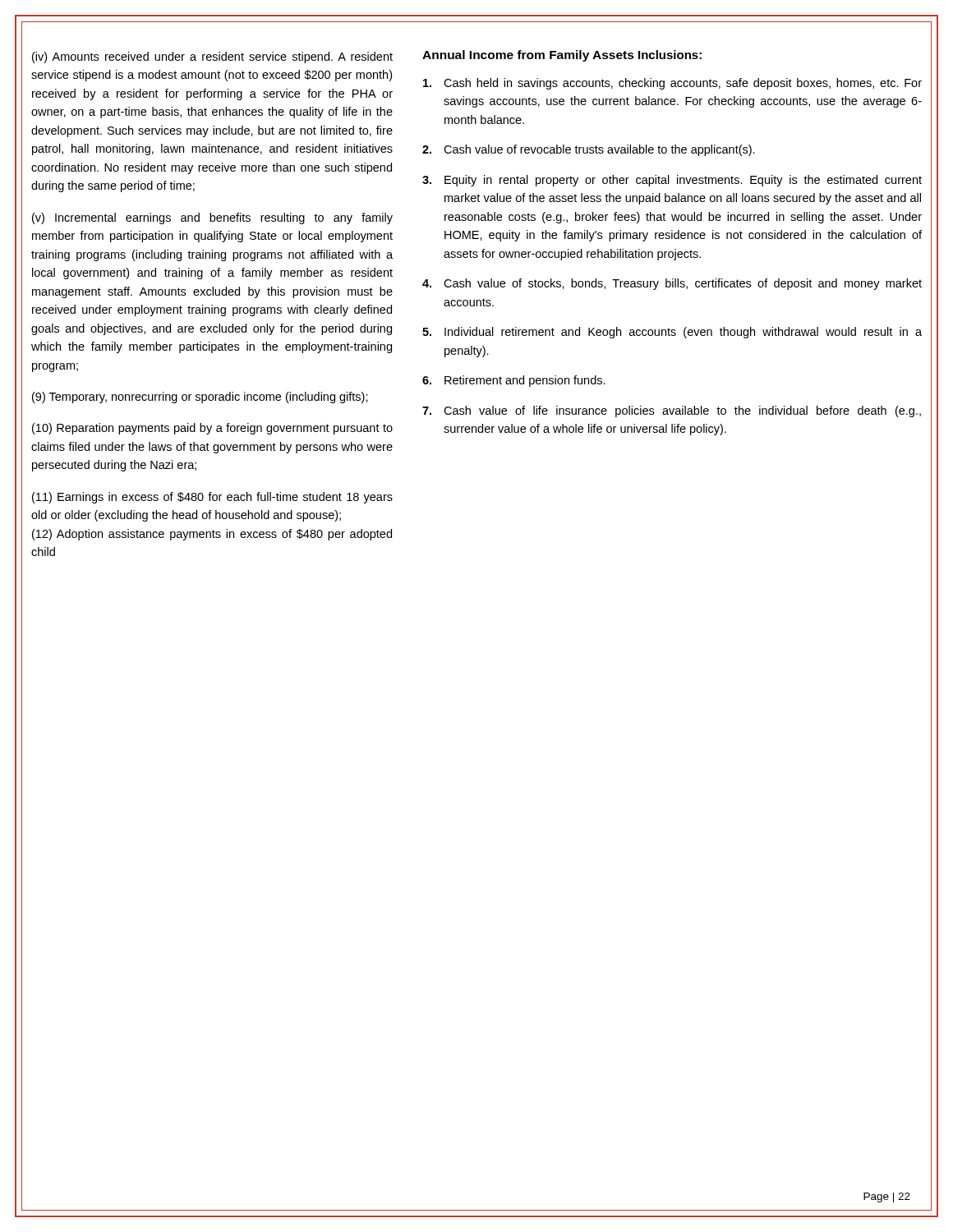Find the text block containing "(iv) Amounts received under a resident service"
Image resolution: width=953 pixels, height=1232 pixels.
(x=212, y=121)
